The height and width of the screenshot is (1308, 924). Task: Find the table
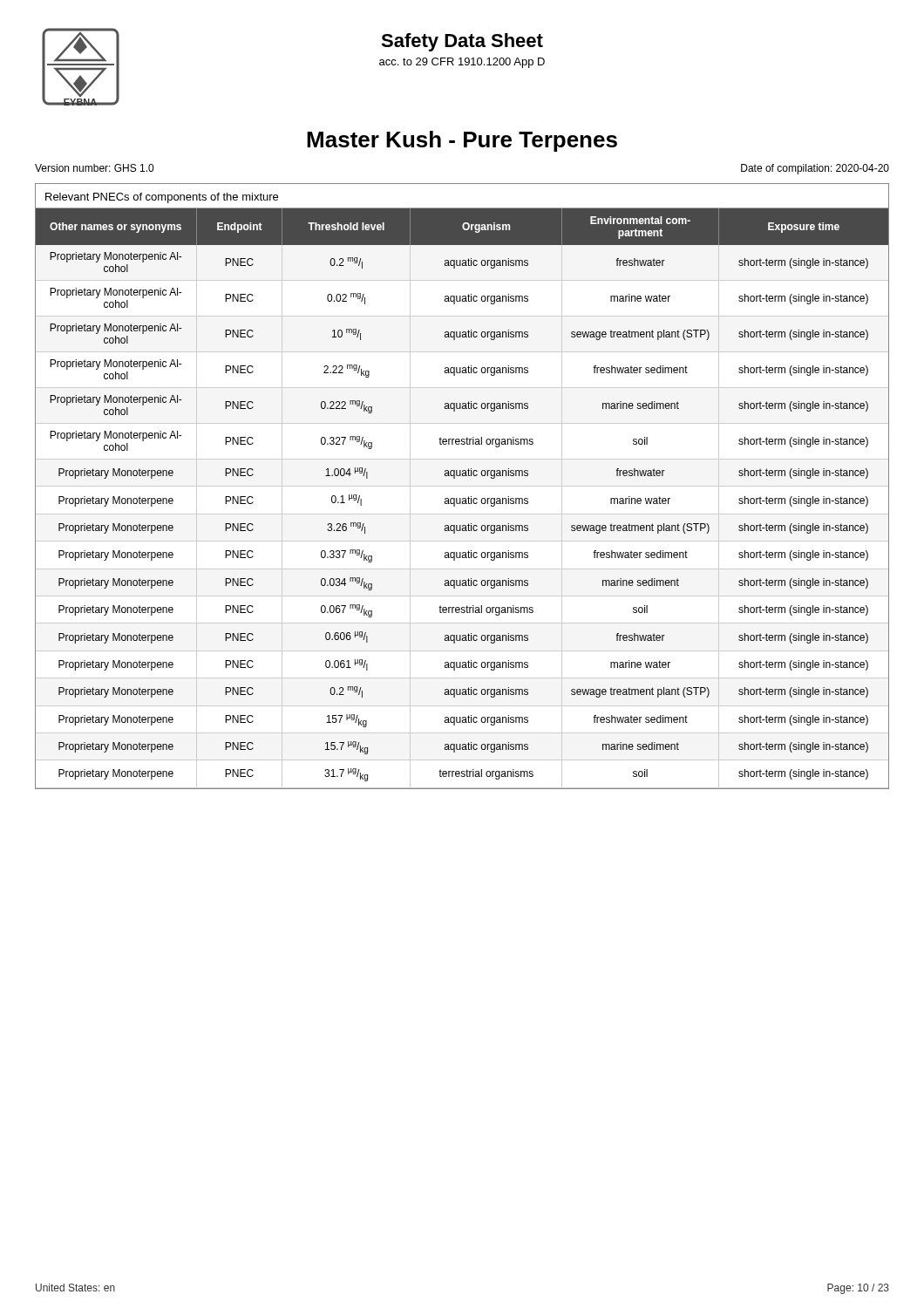click(x=462, y=486)
